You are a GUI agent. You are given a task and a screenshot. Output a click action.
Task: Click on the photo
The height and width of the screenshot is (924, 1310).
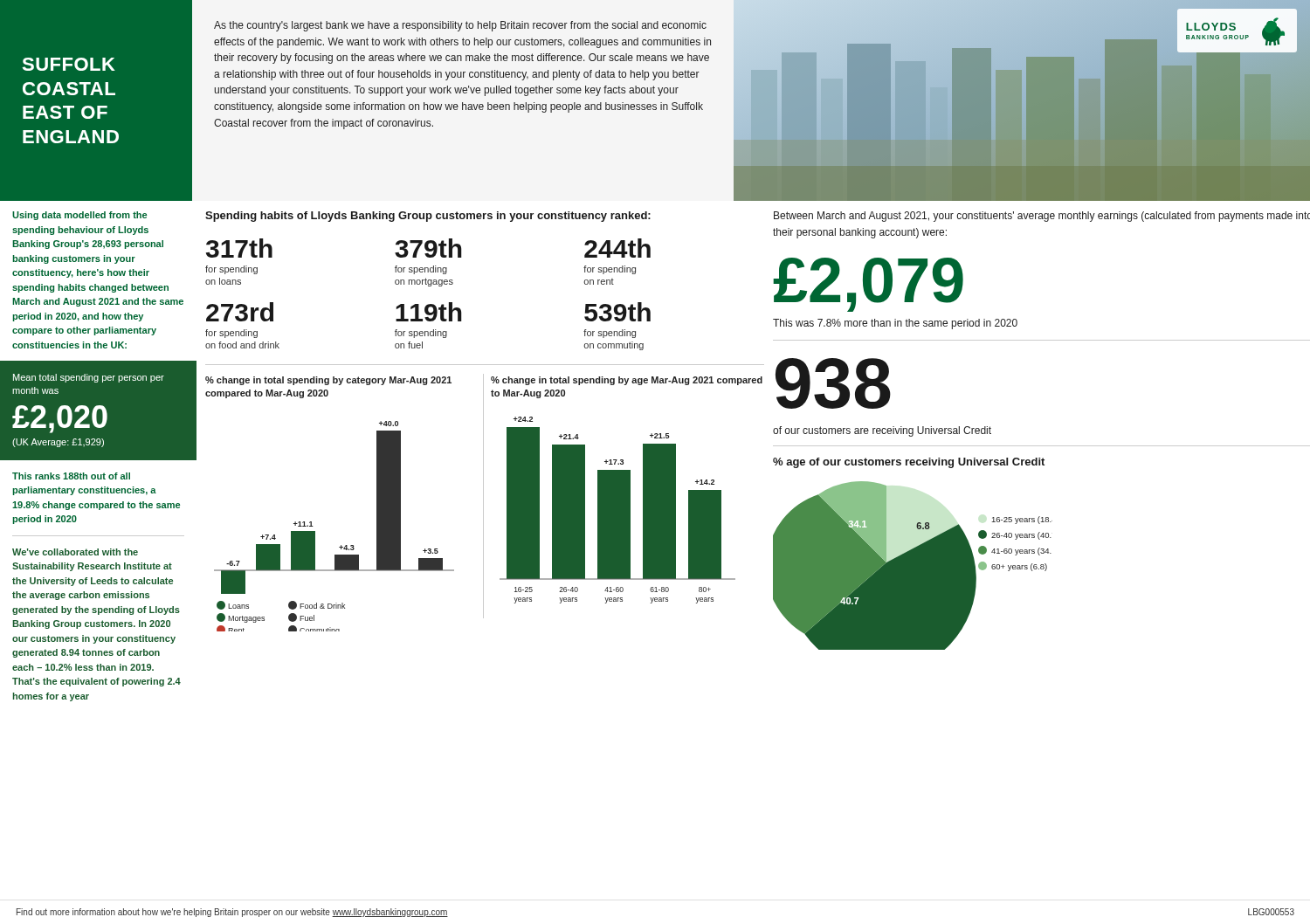[x=1022, y=100]
